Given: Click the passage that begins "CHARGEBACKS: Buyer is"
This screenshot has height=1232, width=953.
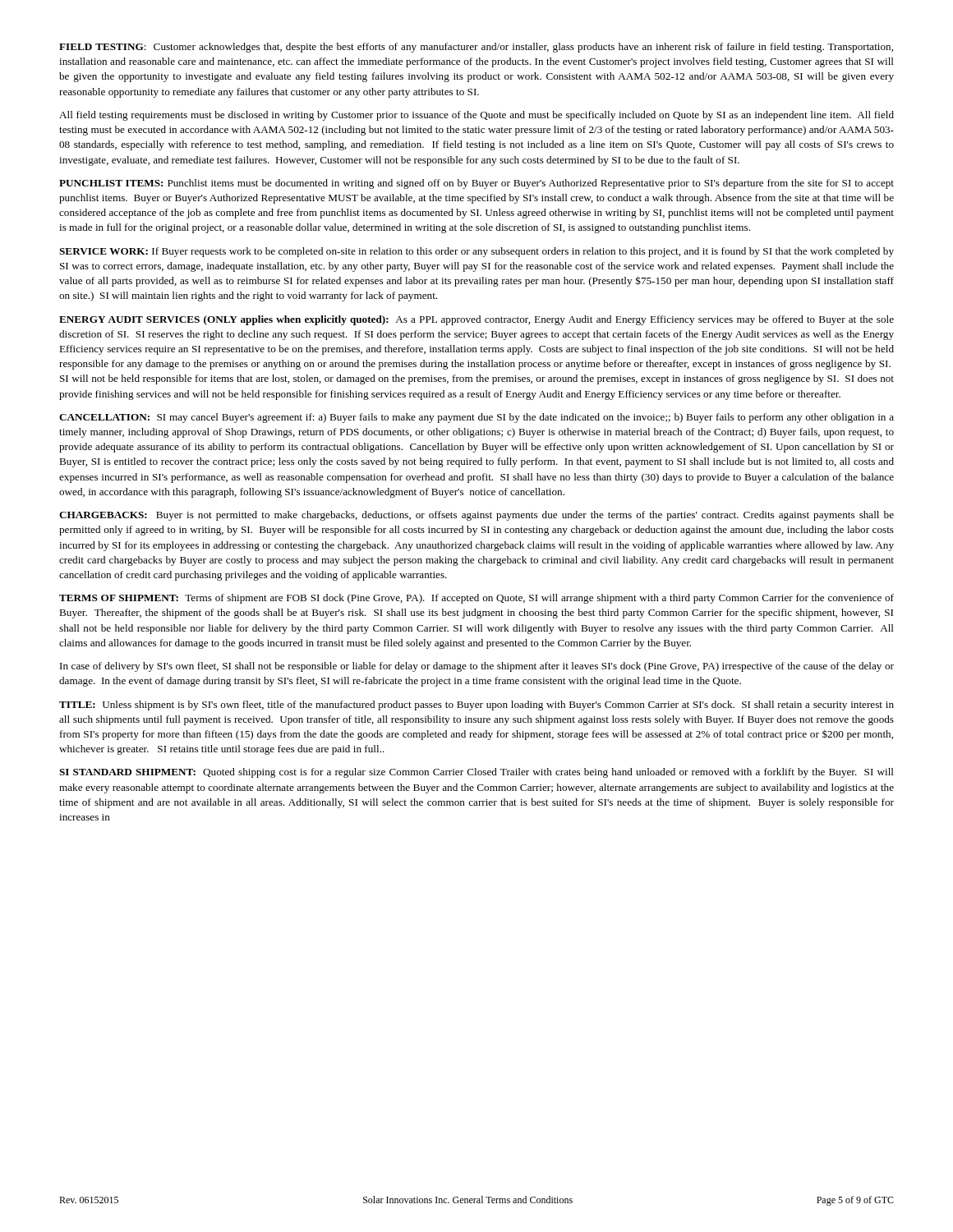Looking at the screenshot, I should [x=476, y=545].
